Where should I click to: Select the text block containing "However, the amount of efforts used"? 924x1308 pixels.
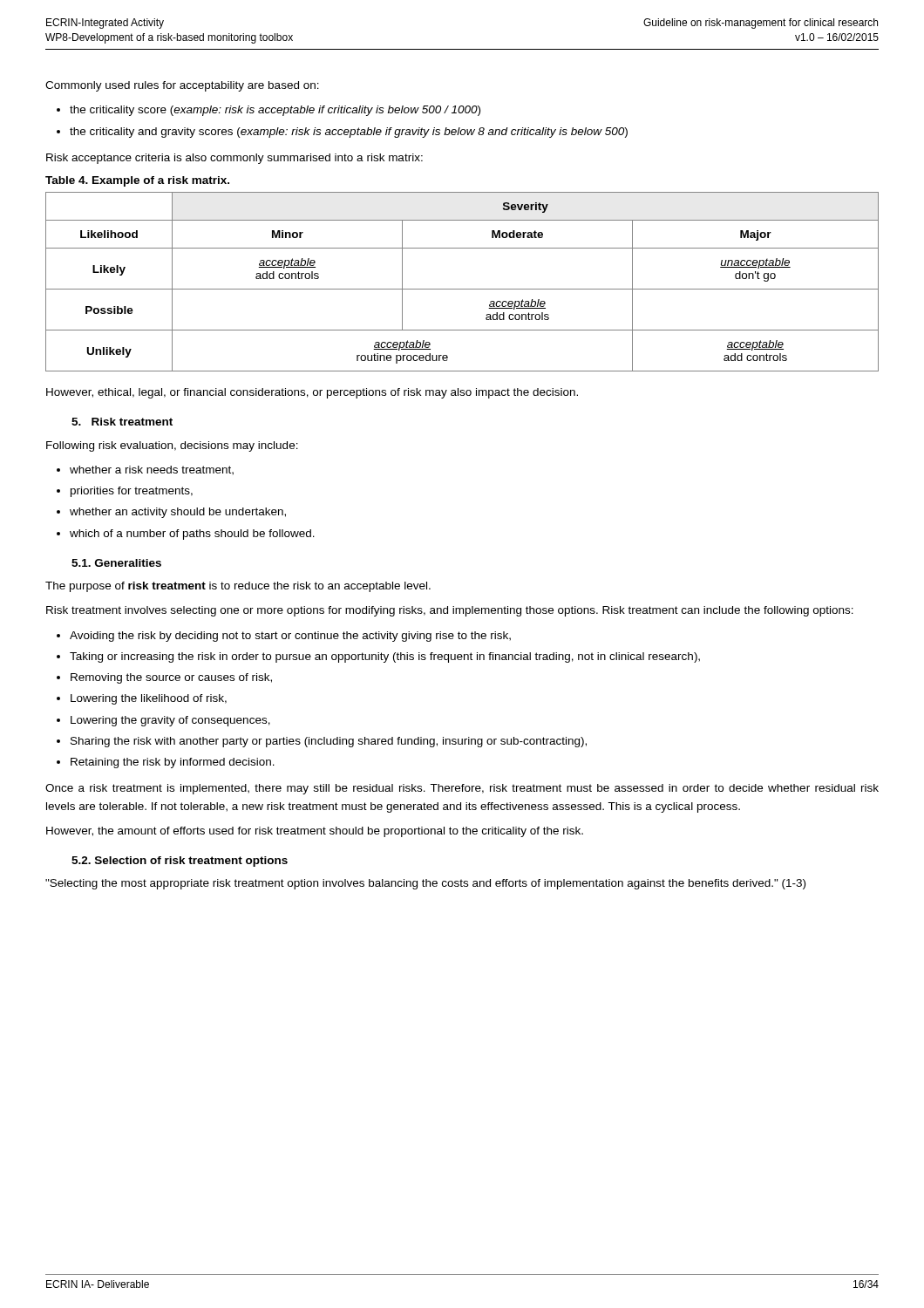462,831
